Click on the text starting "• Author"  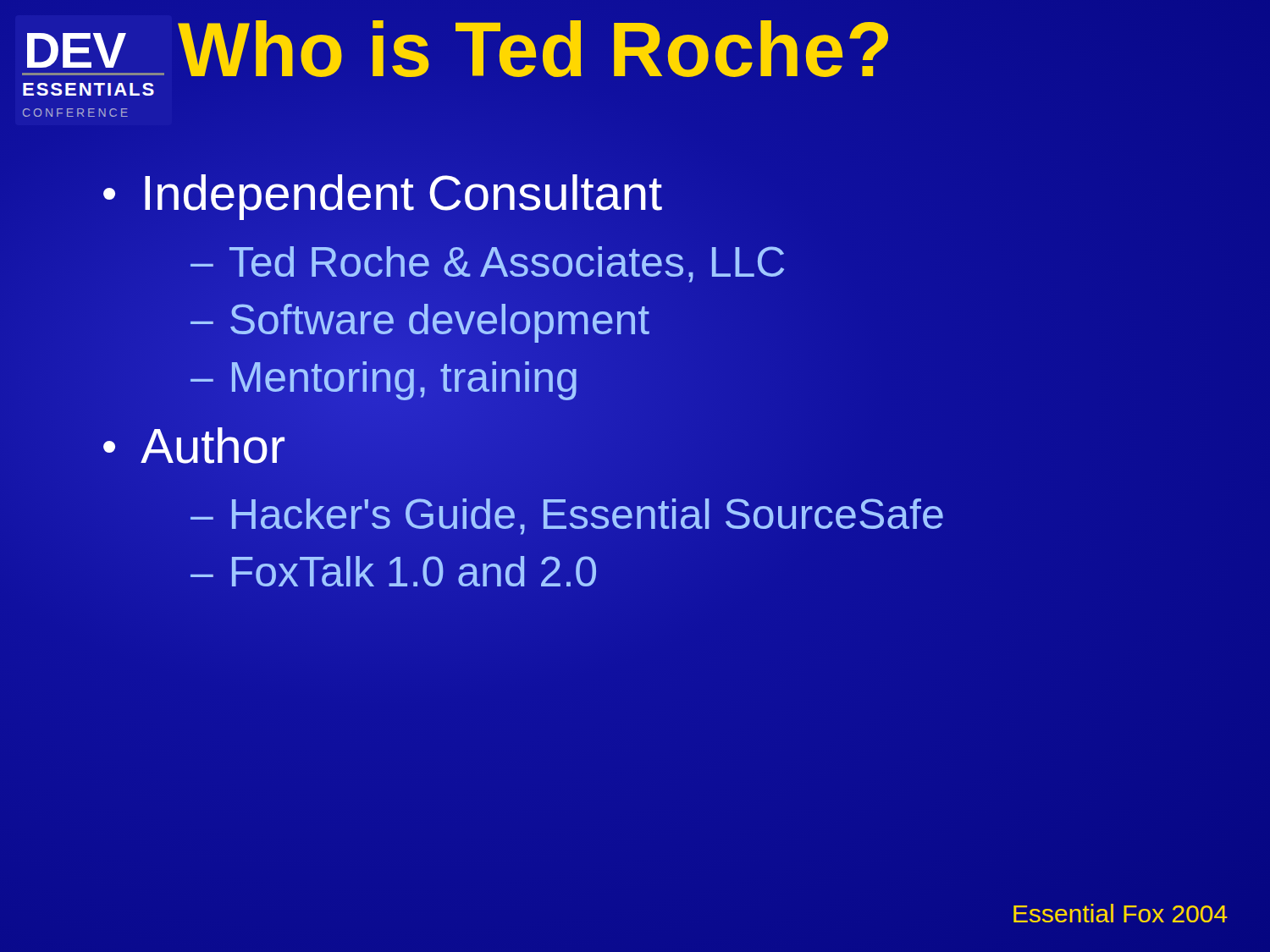click(x=193, y=446)
